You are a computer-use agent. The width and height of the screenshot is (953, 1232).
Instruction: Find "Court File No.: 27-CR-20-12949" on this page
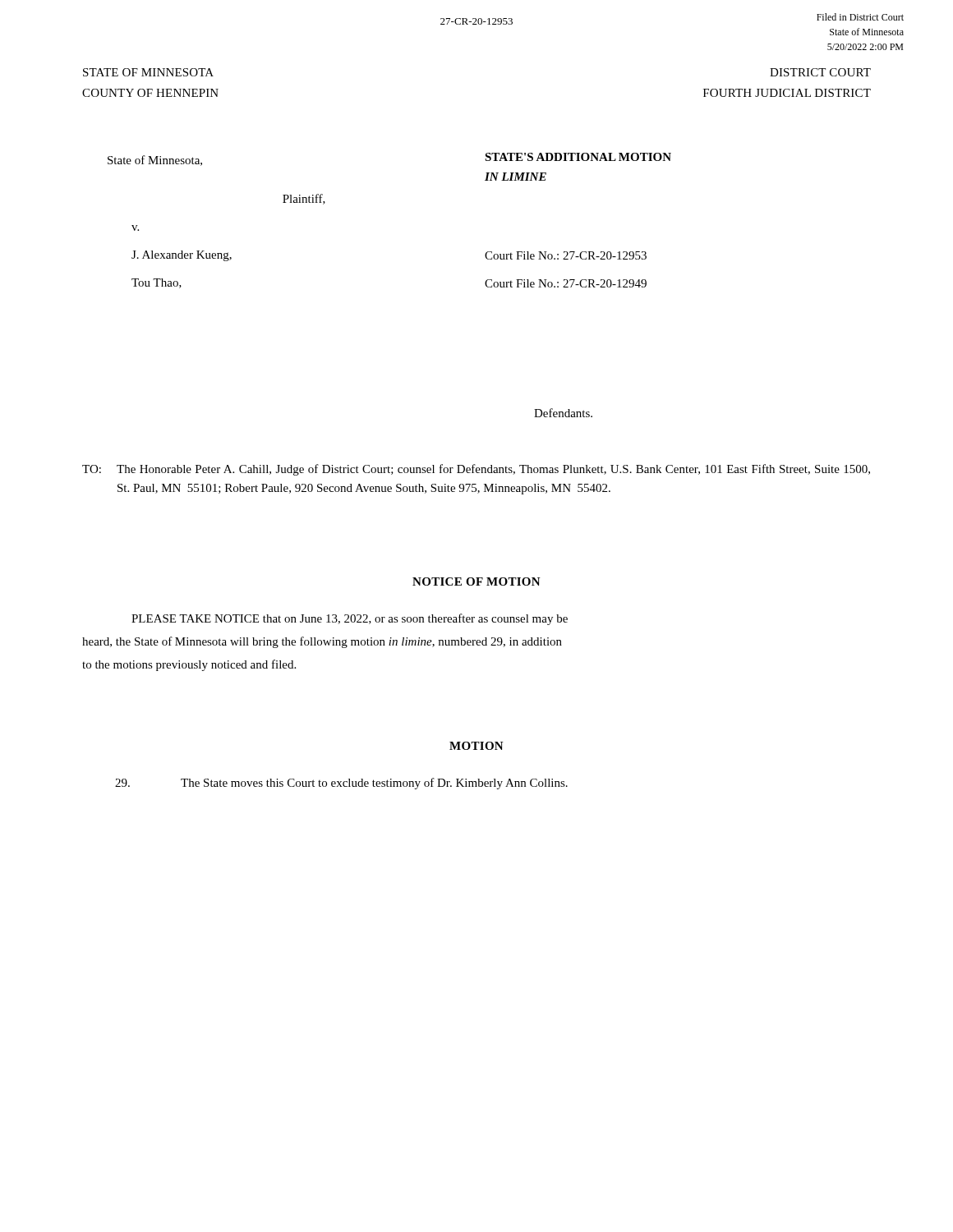(566, 283)
